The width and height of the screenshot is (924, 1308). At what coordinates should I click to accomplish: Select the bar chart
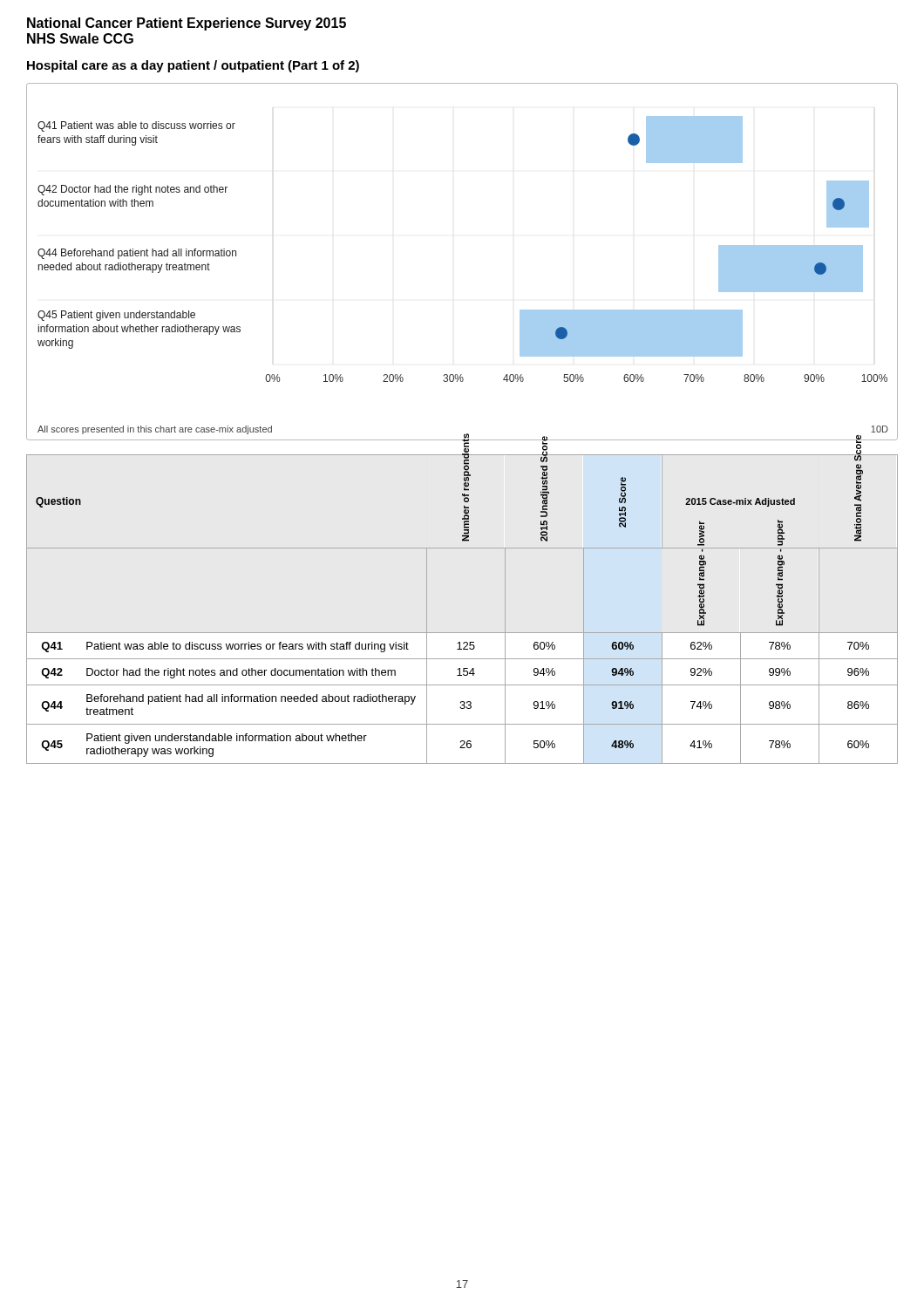pyautogui.click(x=462, y=262)
